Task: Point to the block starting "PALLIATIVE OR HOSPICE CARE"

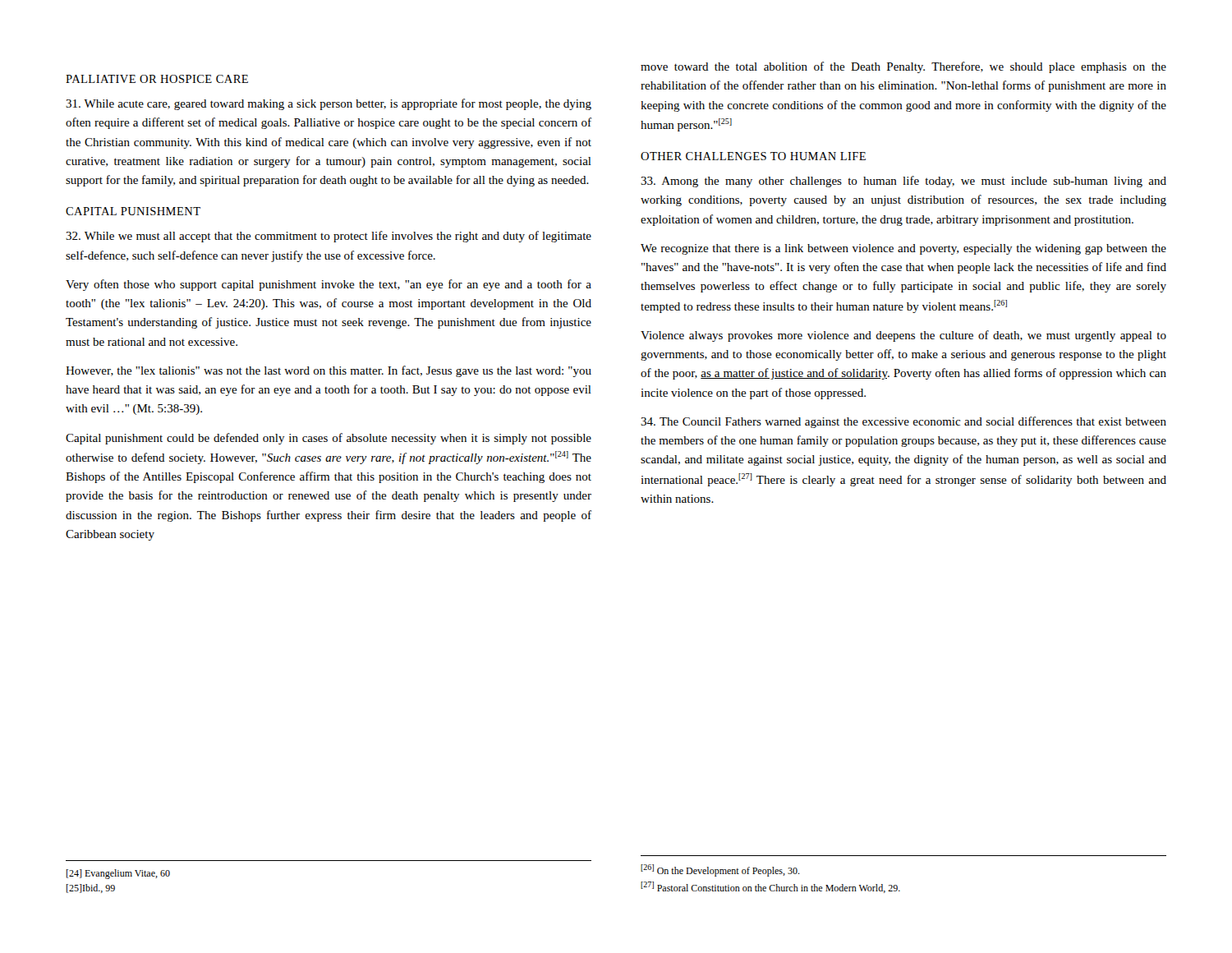Action: (x=157, y=79)
